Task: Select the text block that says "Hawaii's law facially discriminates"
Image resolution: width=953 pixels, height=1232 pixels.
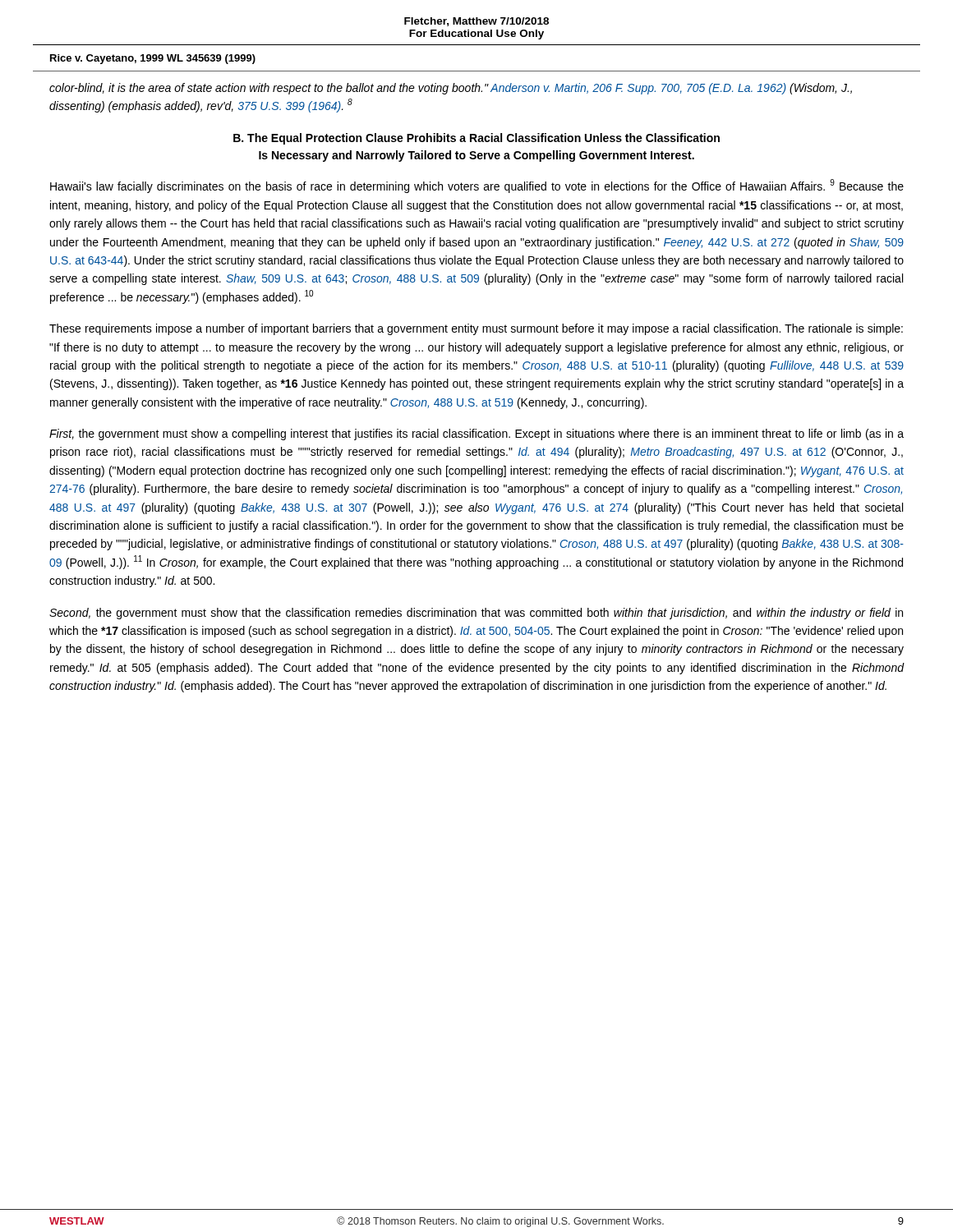Action: coord(476,241)
